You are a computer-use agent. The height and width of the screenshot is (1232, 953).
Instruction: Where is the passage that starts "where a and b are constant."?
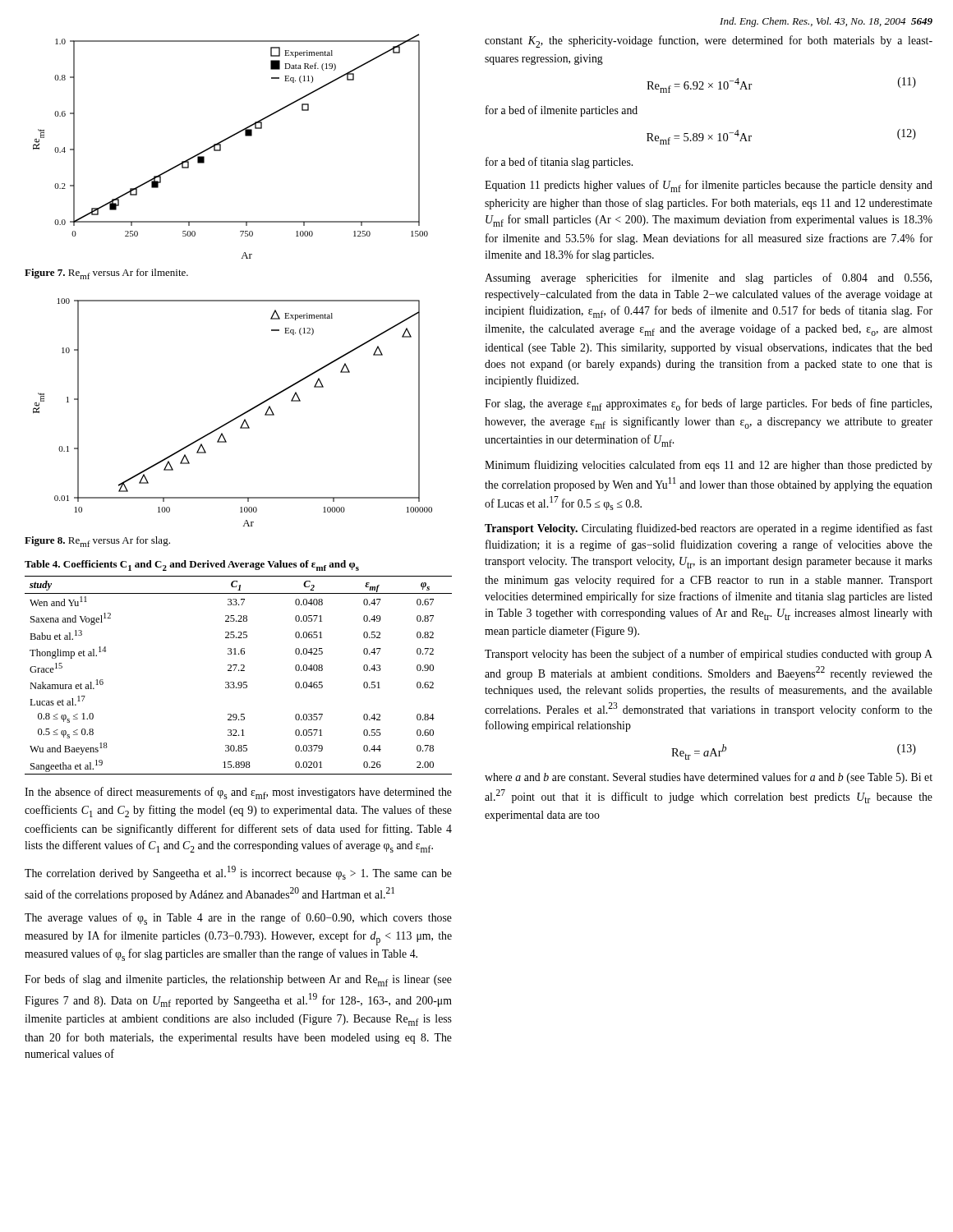[709, 796]
